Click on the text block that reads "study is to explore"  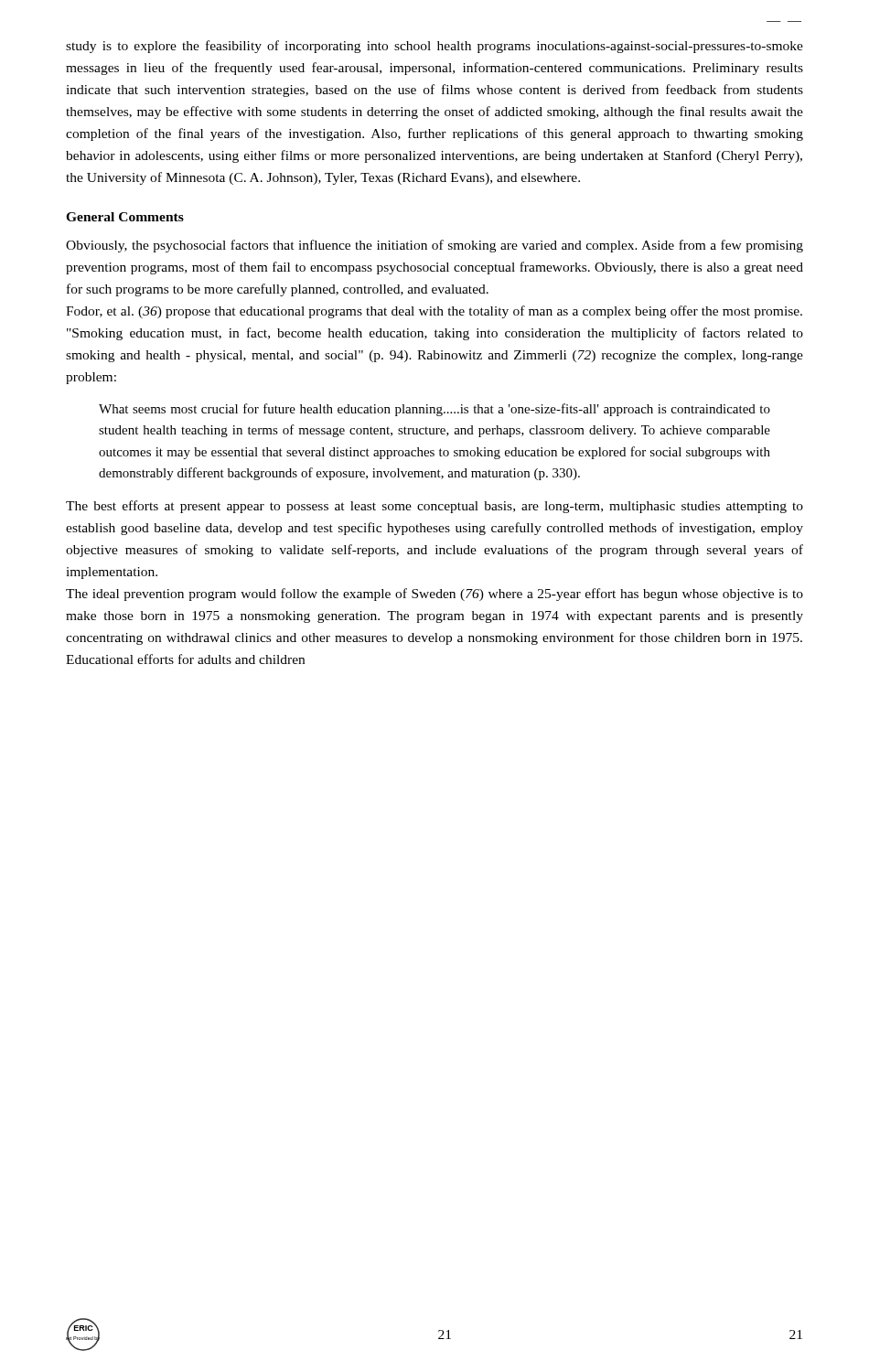click(x=434, y=112)
